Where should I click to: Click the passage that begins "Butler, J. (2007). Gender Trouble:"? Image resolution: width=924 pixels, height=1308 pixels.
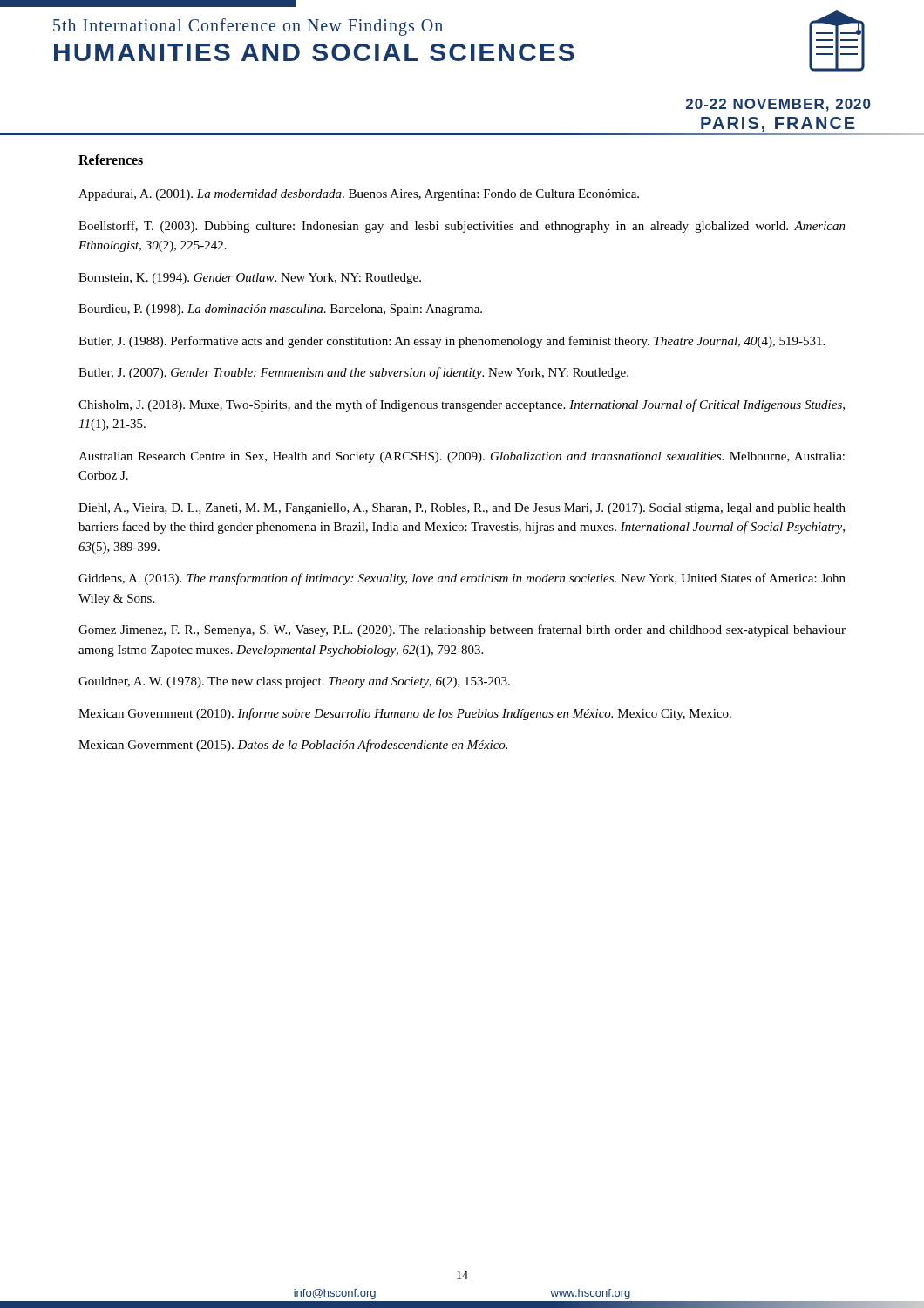pos(354,372)
